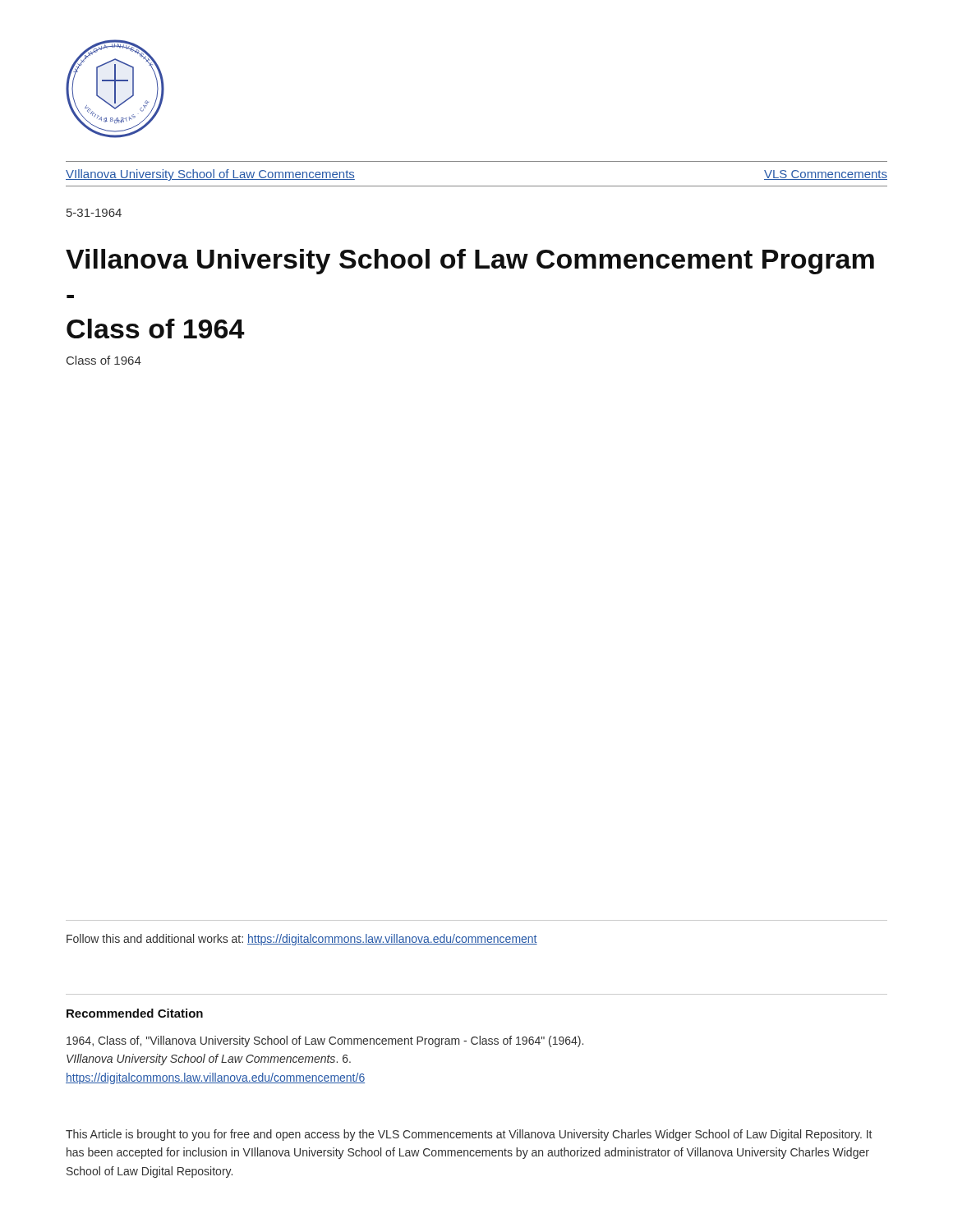953x1232 pixels.
Task: Click on the logo
Action: [x=115, y=89]
